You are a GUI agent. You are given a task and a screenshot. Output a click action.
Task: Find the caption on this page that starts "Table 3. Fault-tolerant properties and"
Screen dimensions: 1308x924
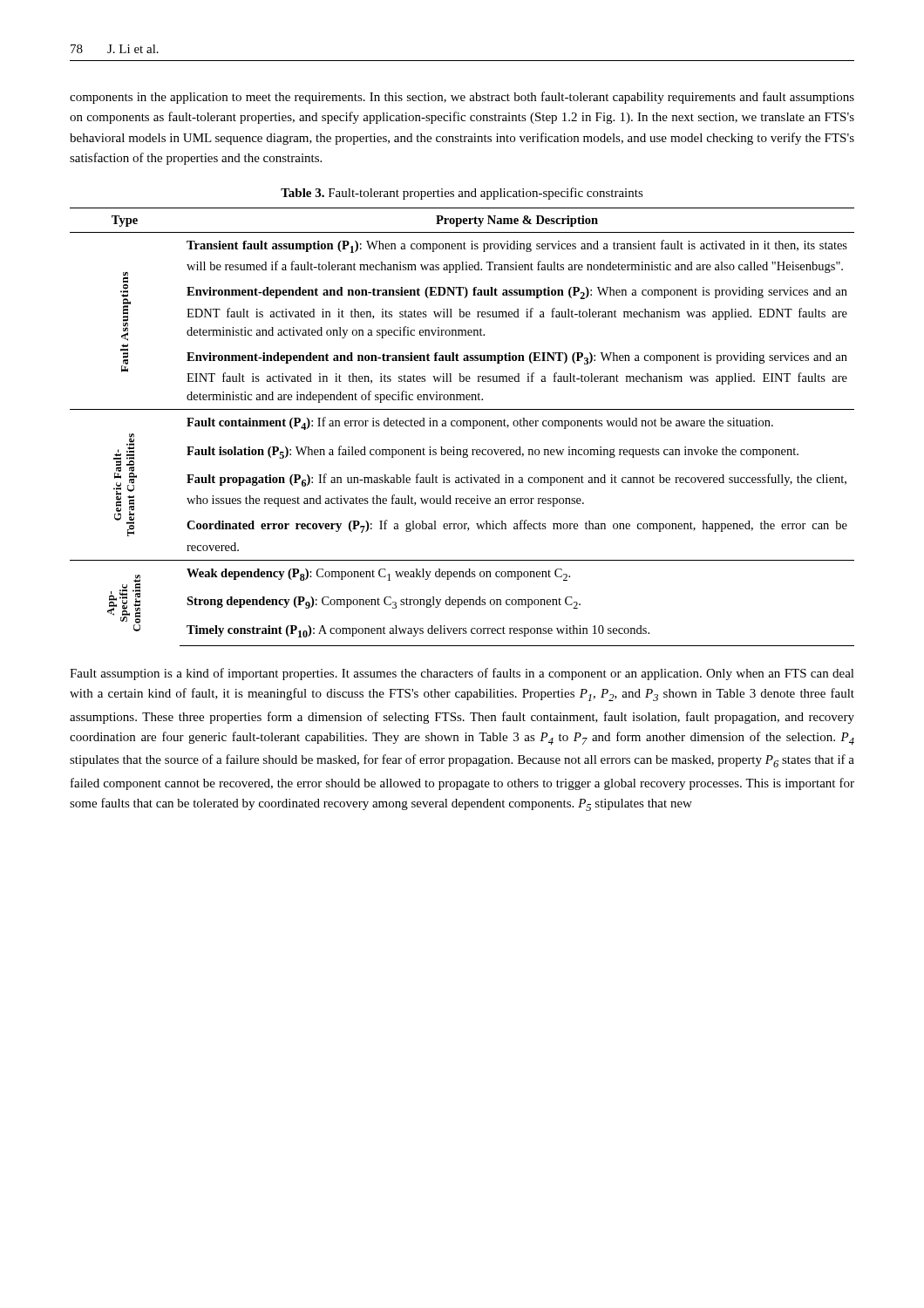click(462, 193)
